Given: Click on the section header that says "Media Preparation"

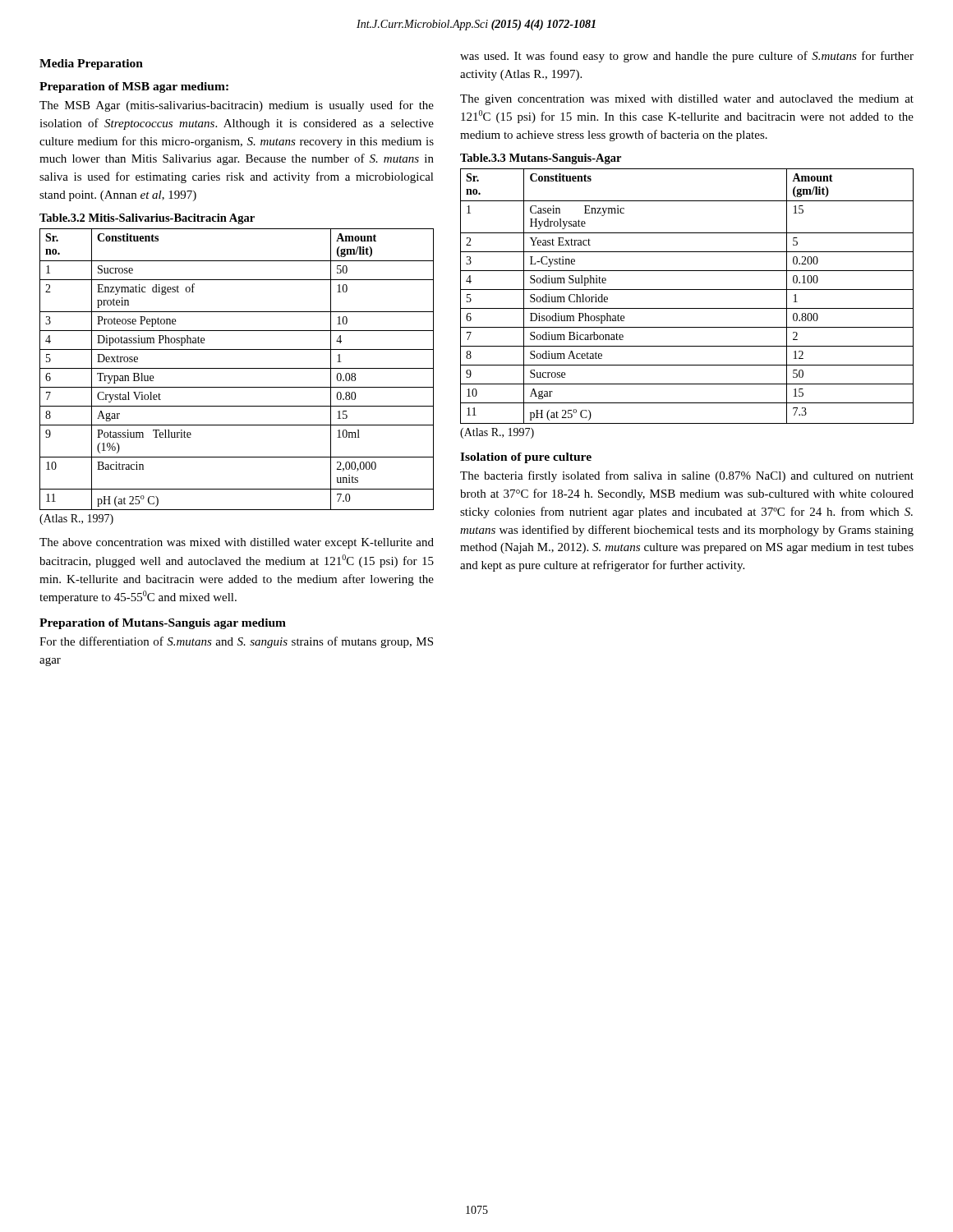Looking at the screenshot, I should click(91, 63).
